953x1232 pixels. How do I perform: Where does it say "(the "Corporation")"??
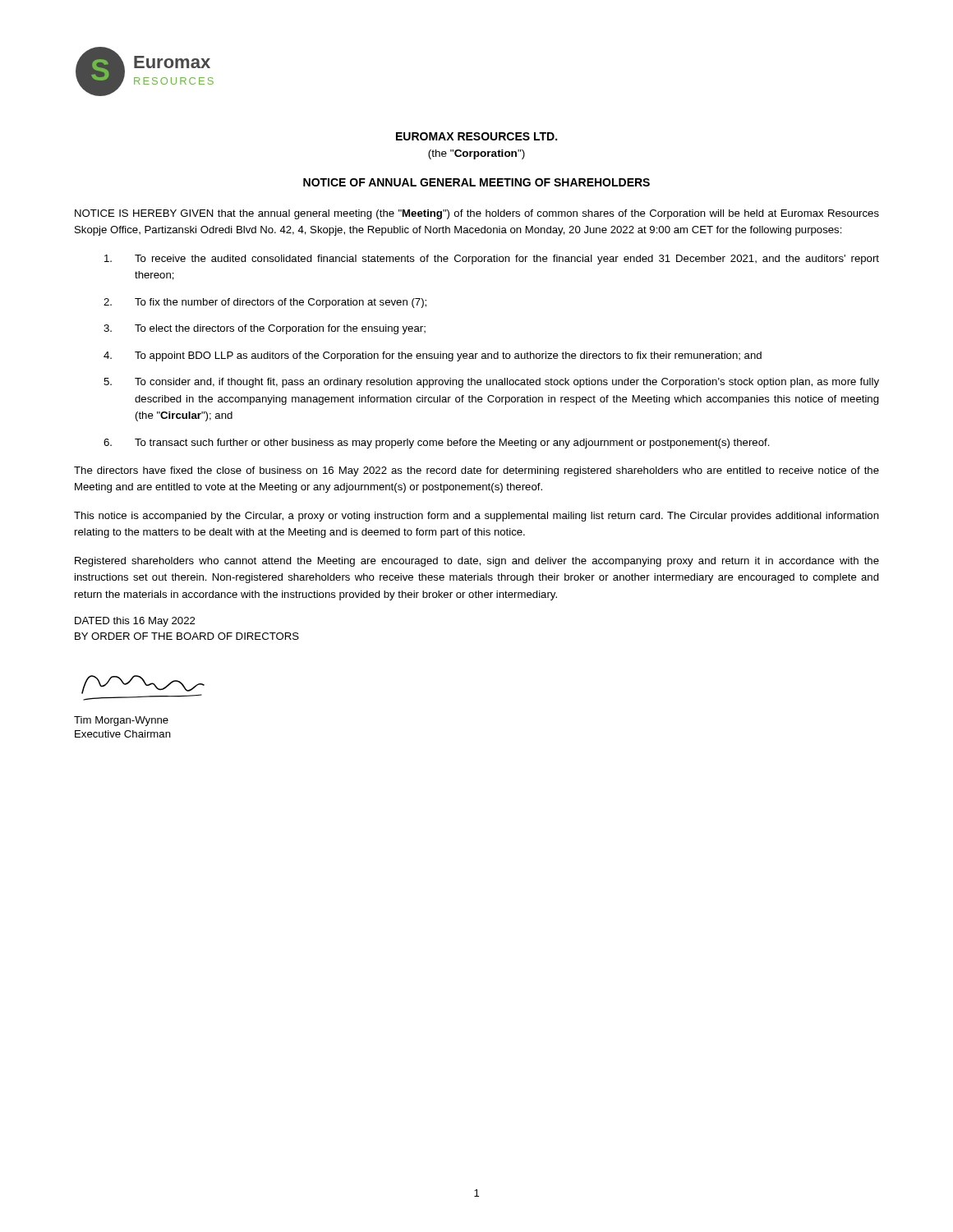tap(476, 153)
